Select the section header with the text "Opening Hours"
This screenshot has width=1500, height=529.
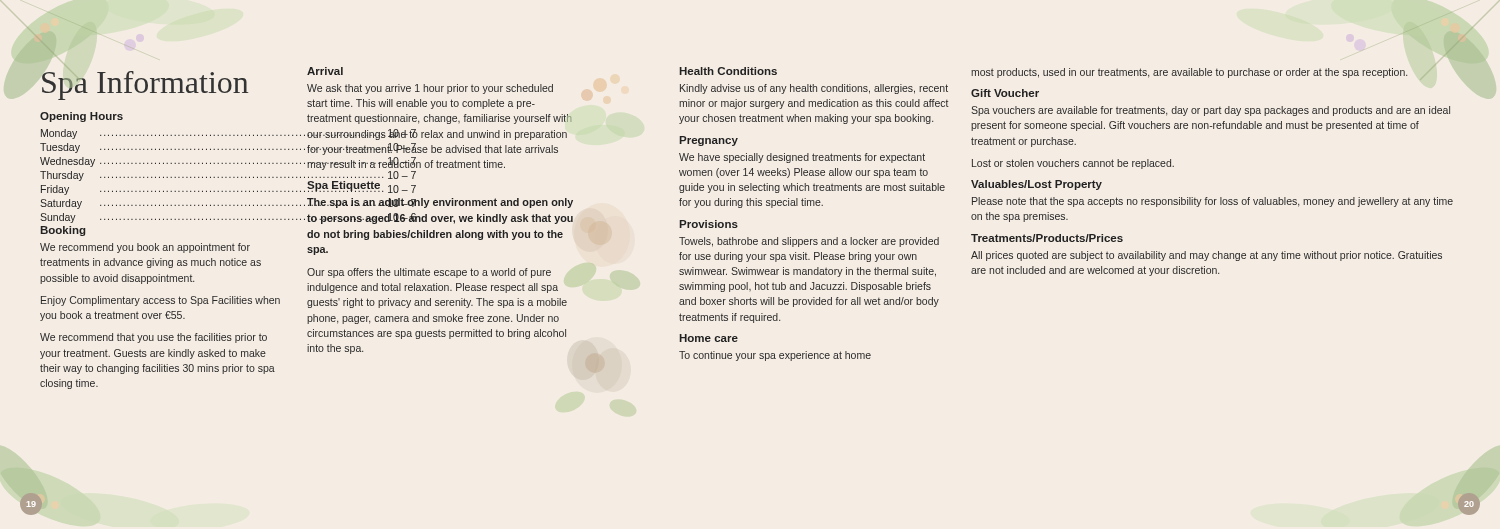(82, 117)
